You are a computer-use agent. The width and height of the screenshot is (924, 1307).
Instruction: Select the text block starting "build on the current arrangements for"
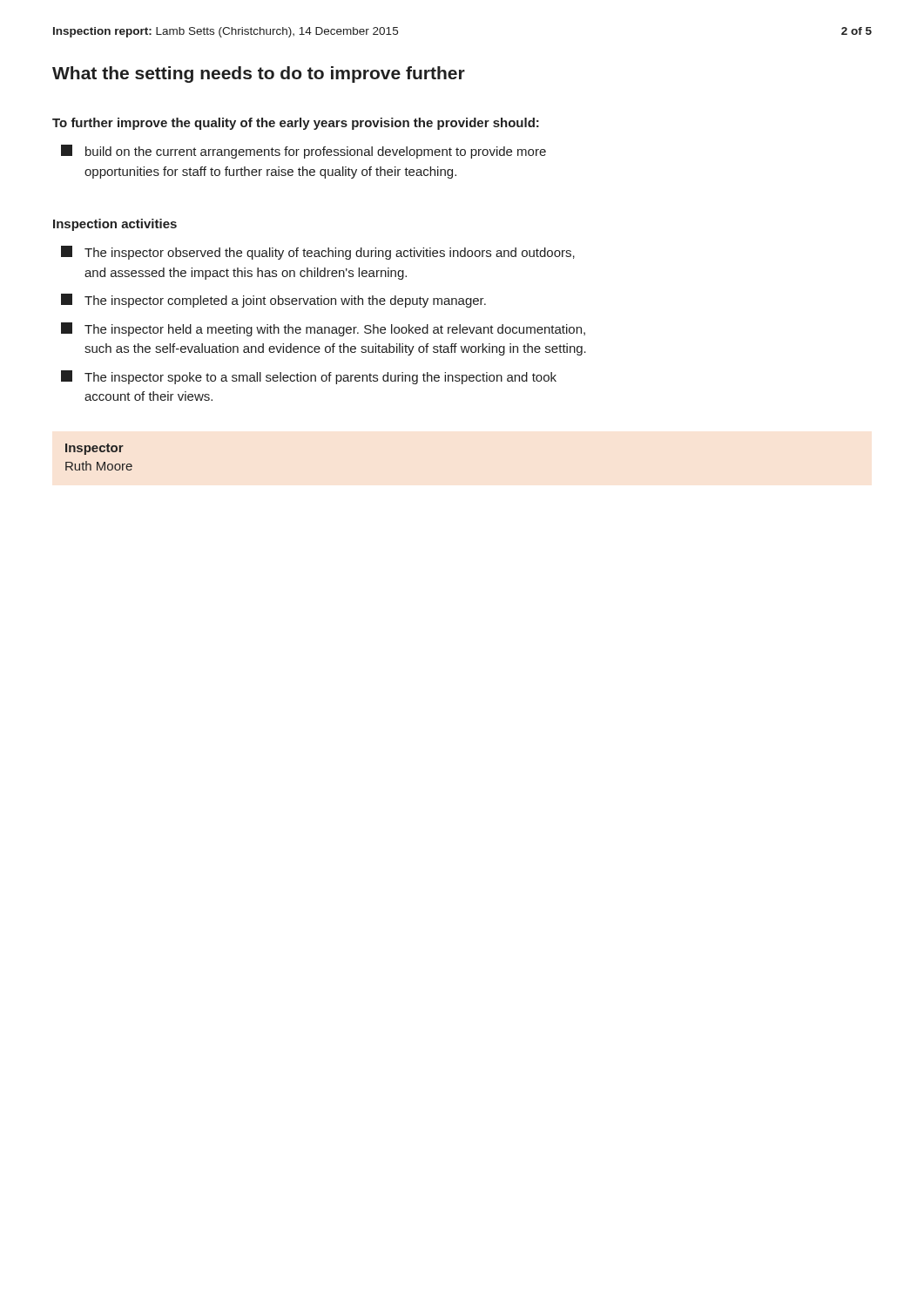(304, 162)
